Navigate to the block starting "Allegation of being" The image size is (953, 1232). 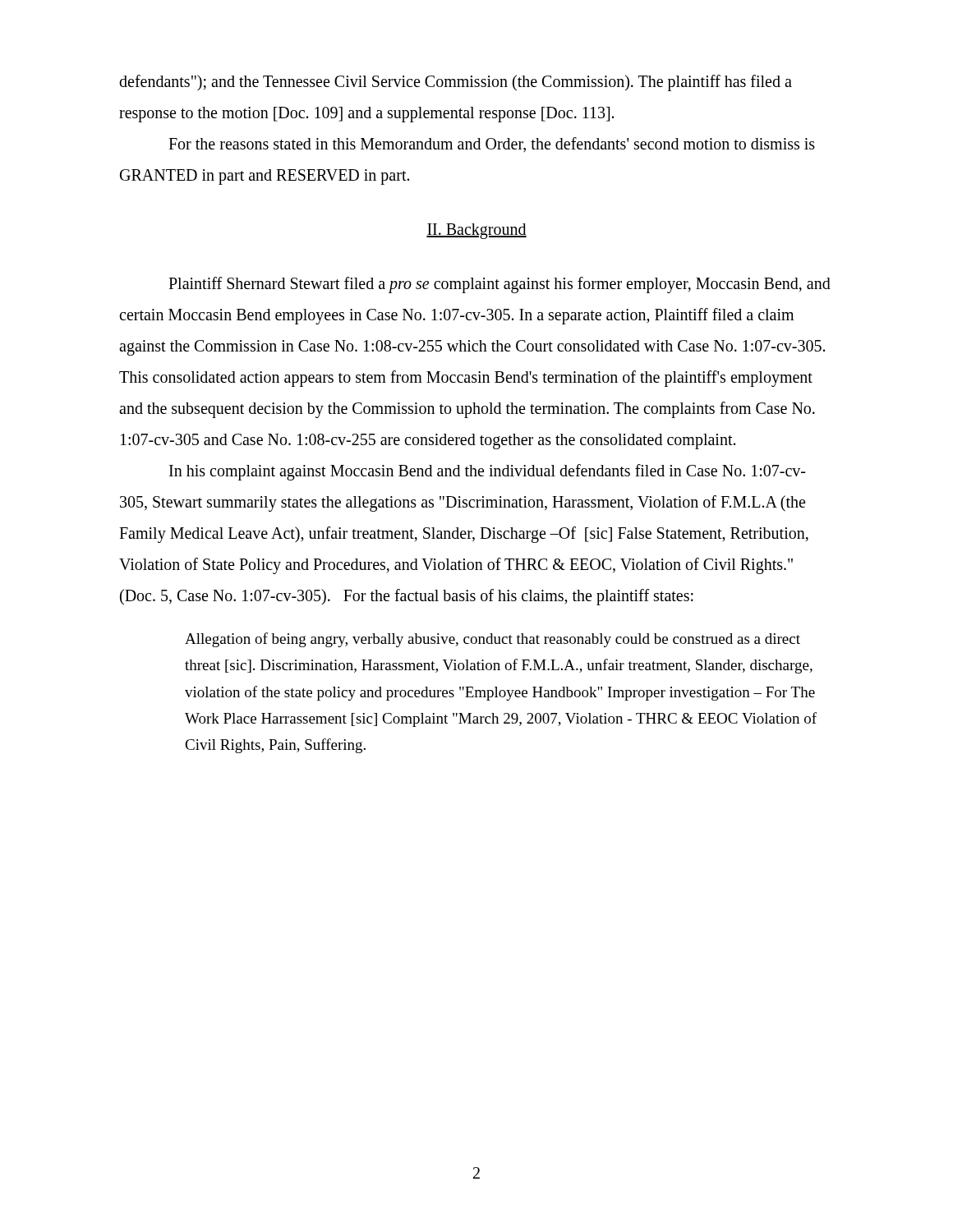(x=501, y=692)
